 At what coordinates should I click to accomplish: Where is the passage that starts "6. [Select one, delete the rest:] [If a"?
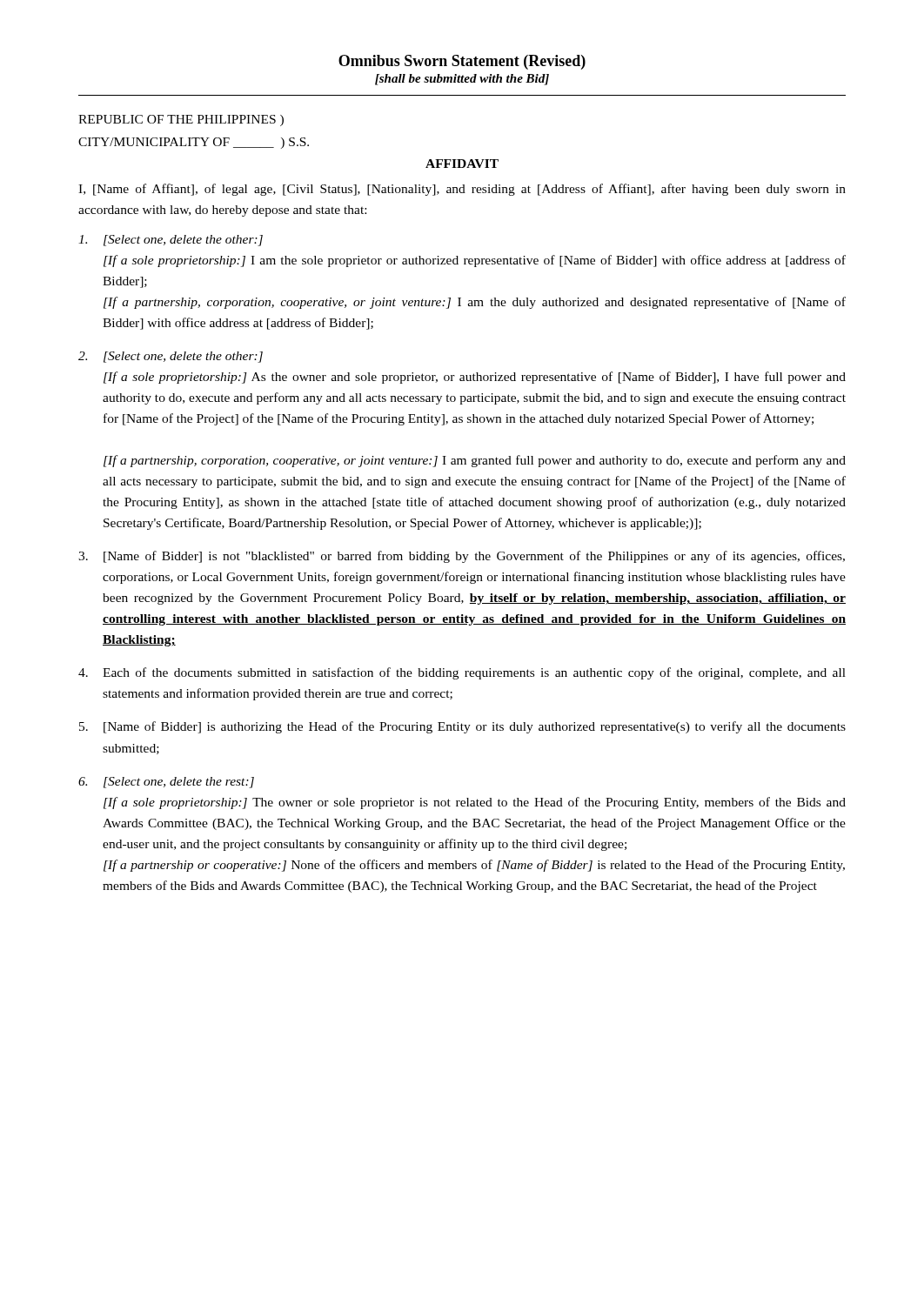462,833
